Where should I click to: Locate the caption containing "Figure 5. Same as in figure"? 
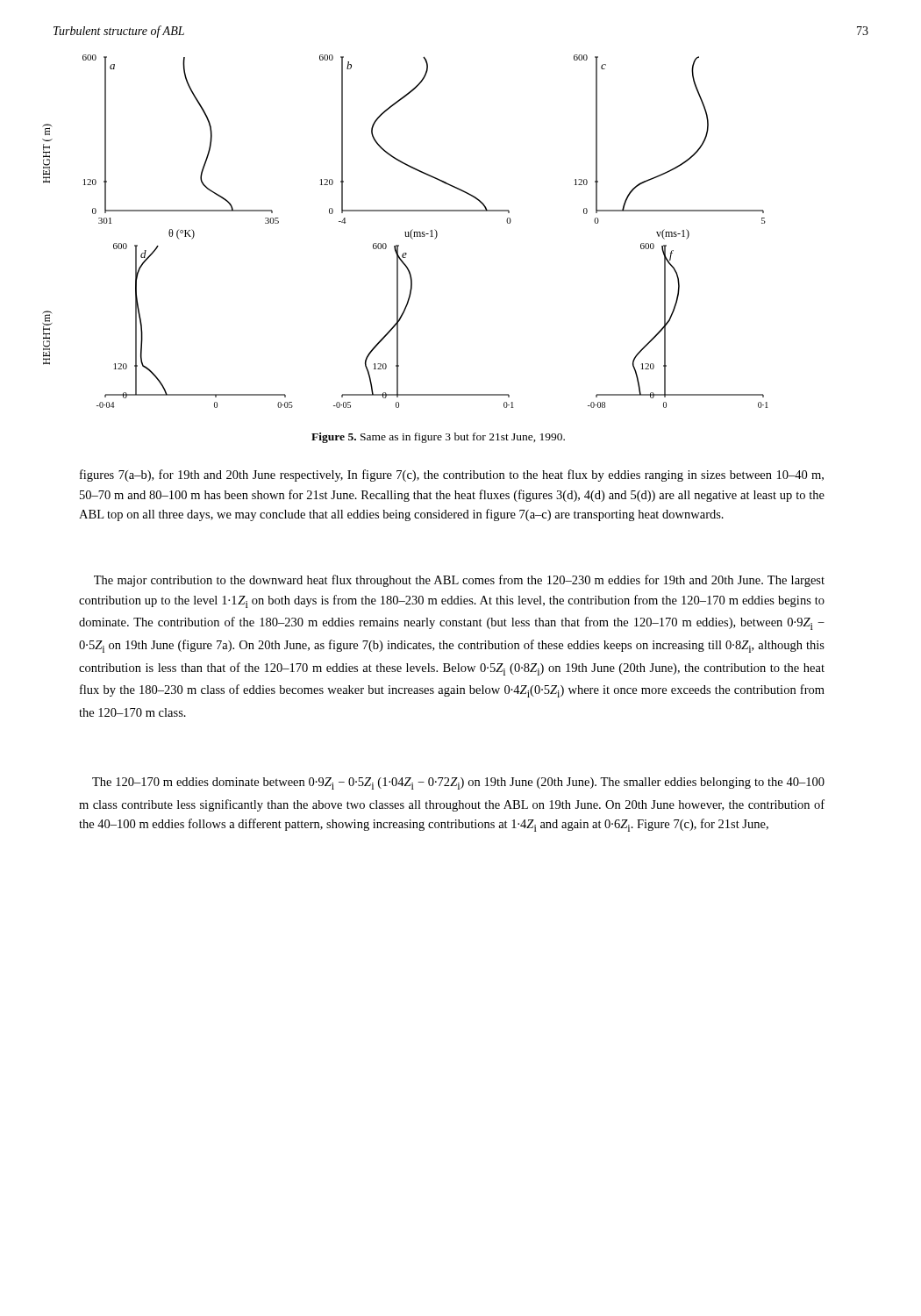[x=439, y=437]
